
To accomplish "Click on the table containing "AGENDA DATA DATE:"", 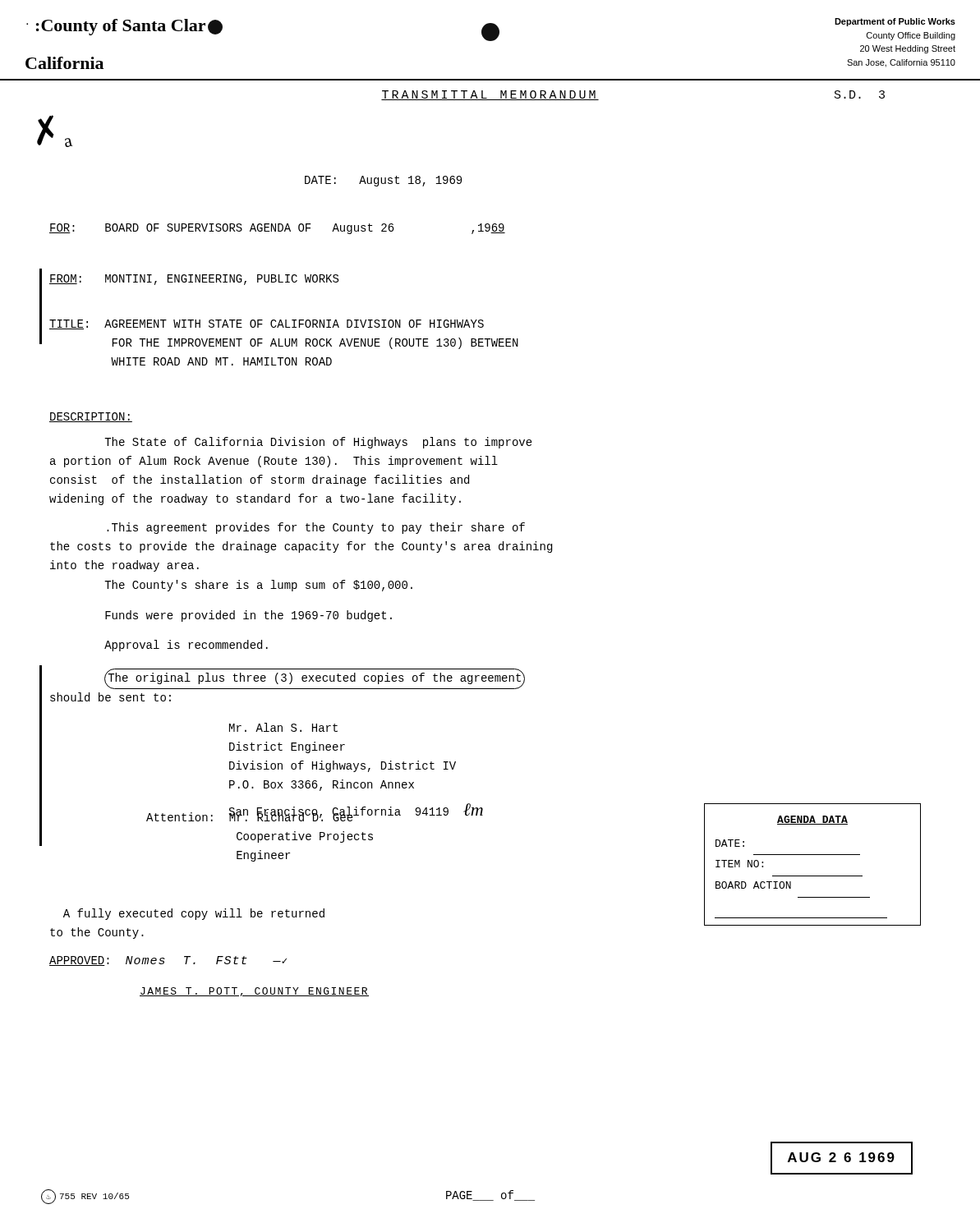I will 812,865.
